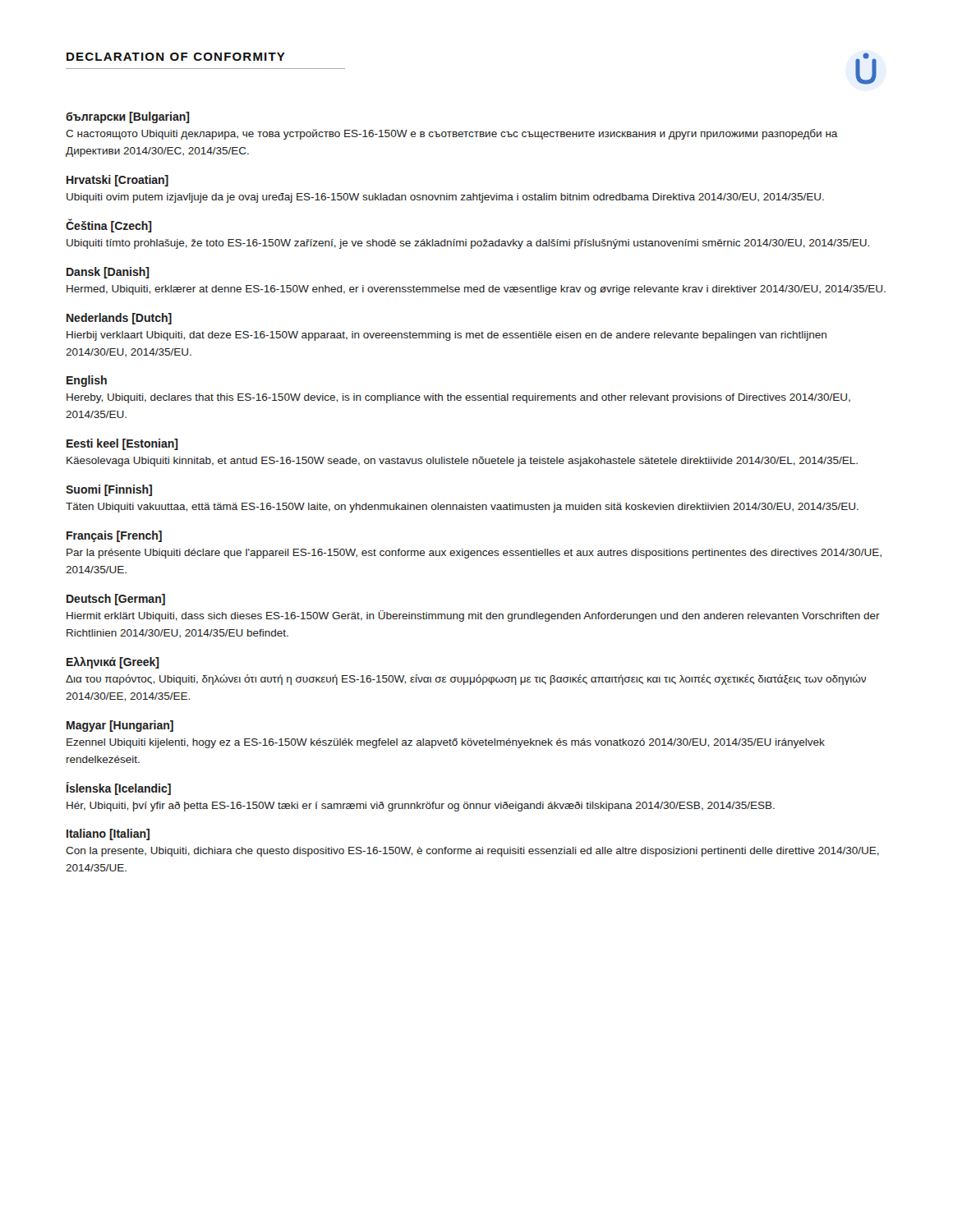The height and width of the screenshot is (1232, 953).
Task: Point to the block beginning "С настоящото Ubiquiti декларира, че това"
Action: tap(452, 142)
